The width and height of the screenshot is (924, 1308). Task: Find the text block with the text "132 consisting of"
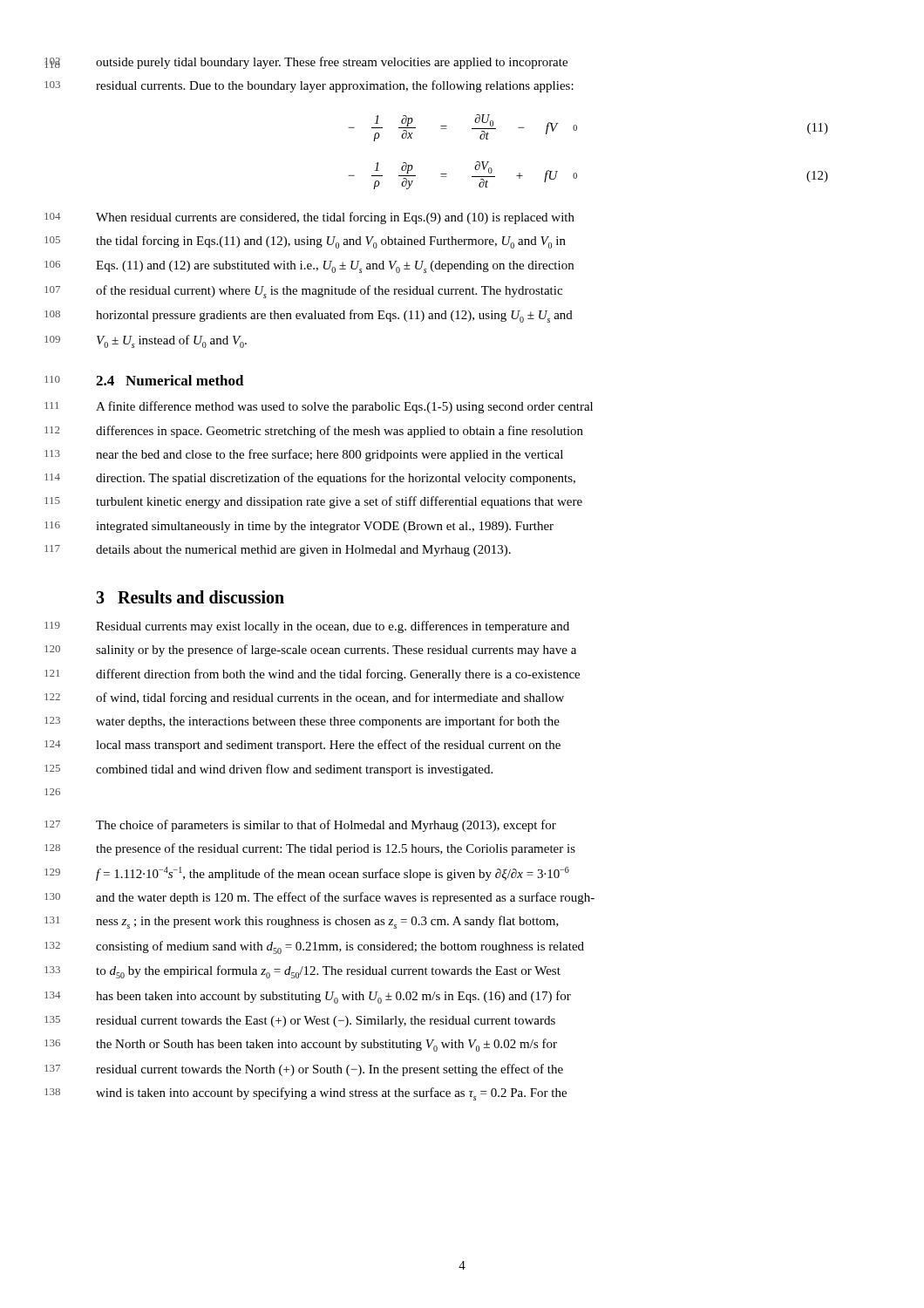[340, 946]
